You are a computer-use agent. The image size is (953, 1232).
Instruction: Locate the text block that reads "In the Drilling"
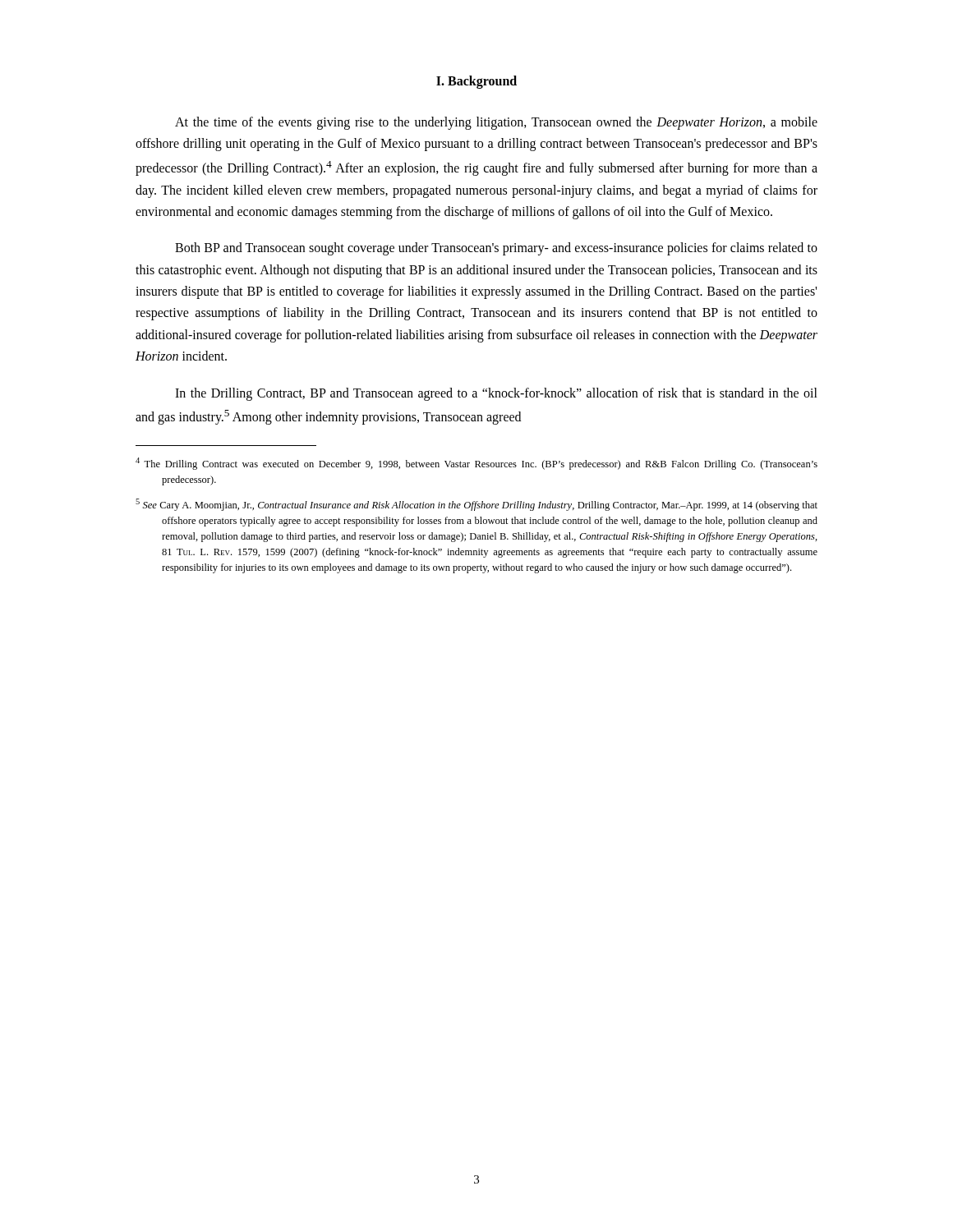coord(476,405)
